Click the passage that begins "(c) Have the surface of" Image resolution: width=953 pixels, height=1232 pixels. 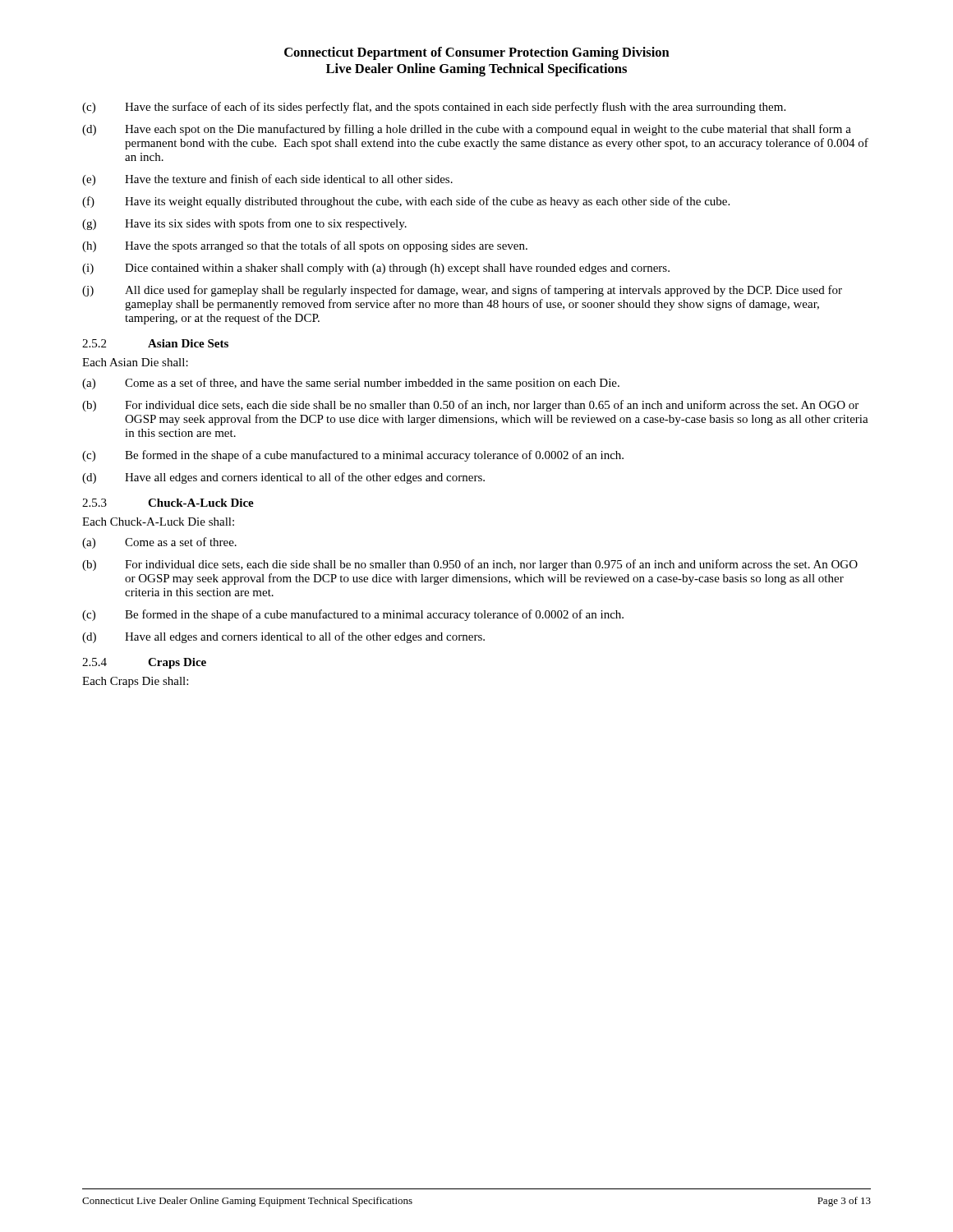[x=476, y=107]
